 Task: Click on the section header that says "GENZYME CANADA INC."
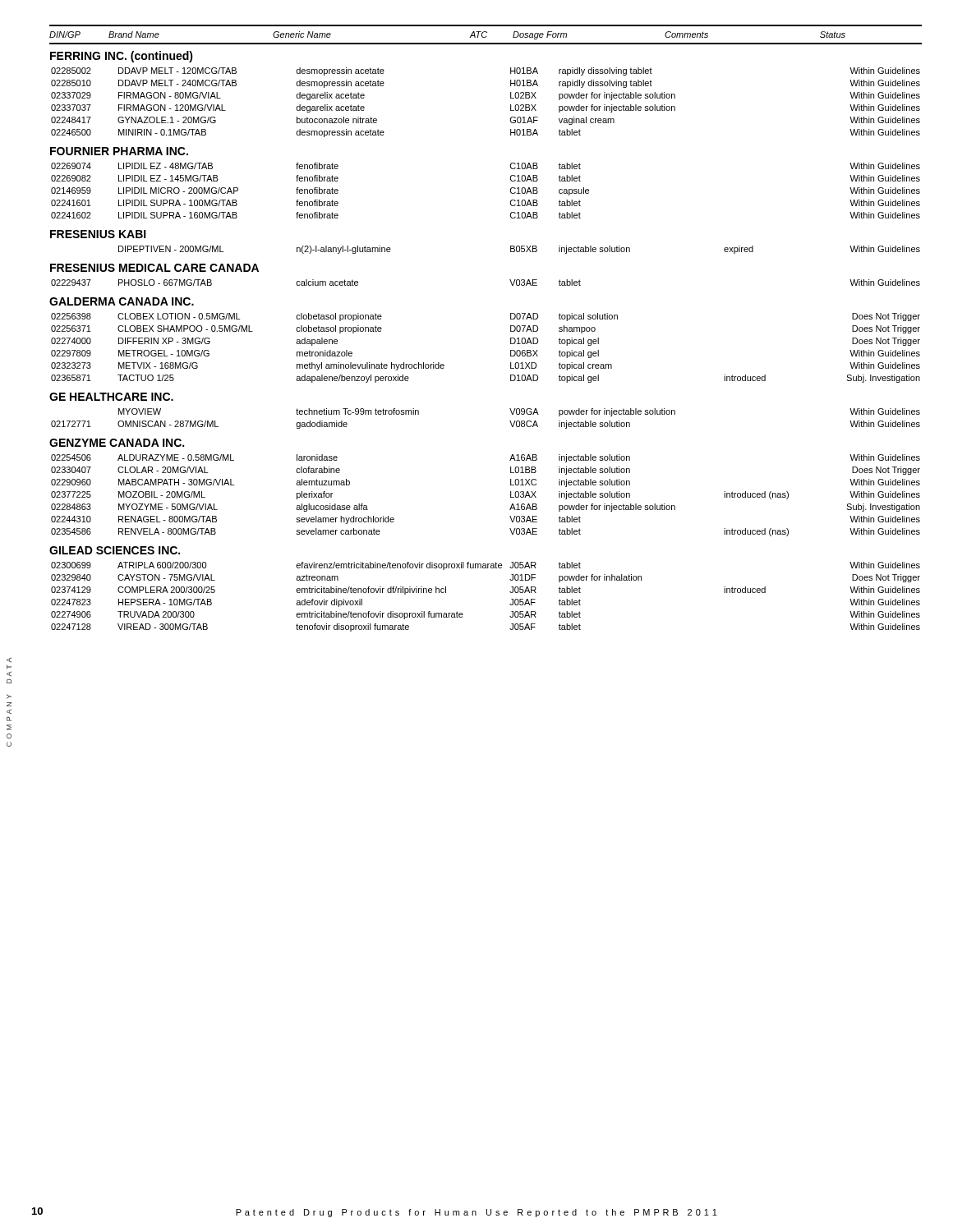point(117,443)
